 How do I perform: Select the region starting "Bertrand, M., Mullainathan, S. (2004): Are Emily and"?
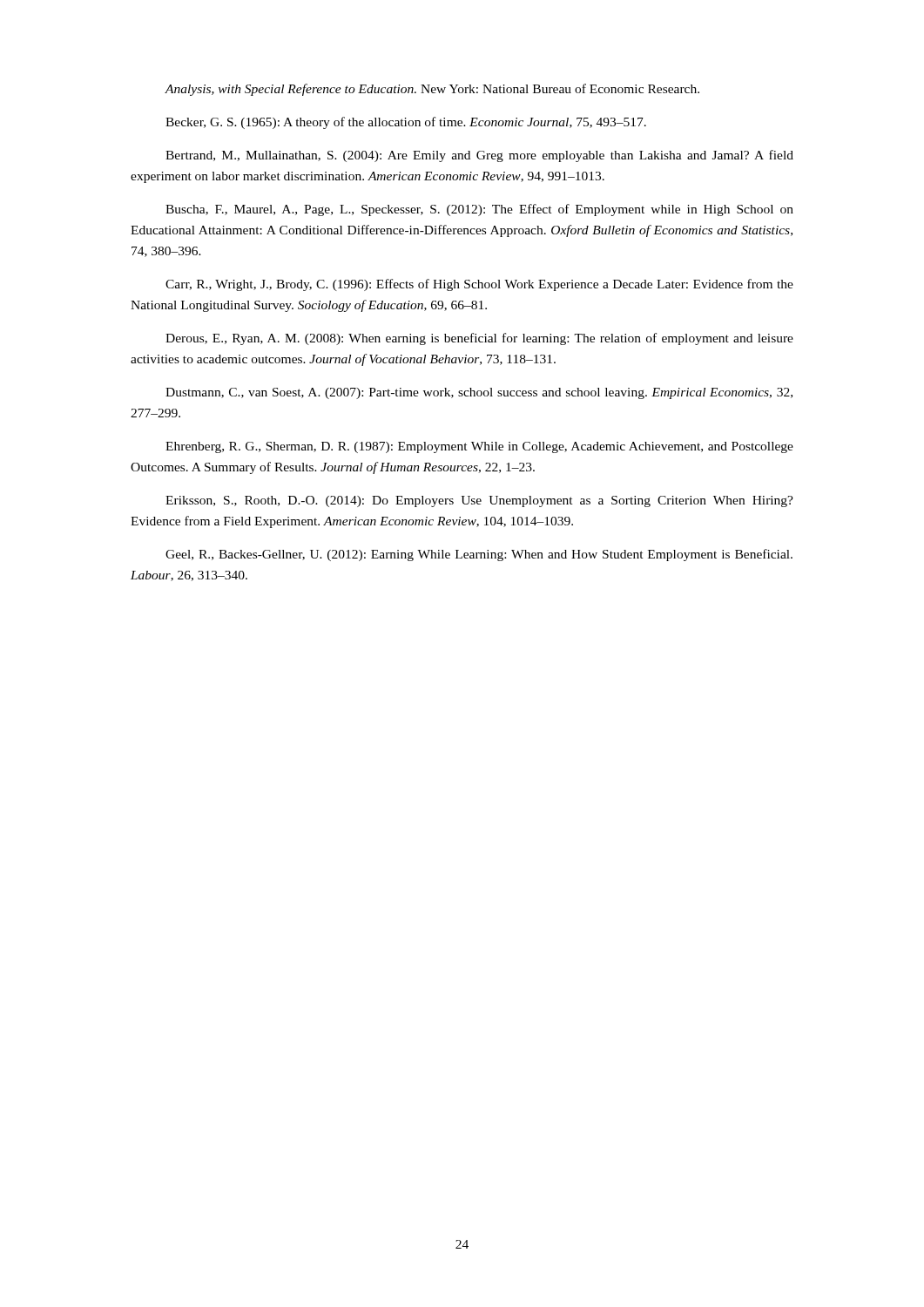(462, 165)
